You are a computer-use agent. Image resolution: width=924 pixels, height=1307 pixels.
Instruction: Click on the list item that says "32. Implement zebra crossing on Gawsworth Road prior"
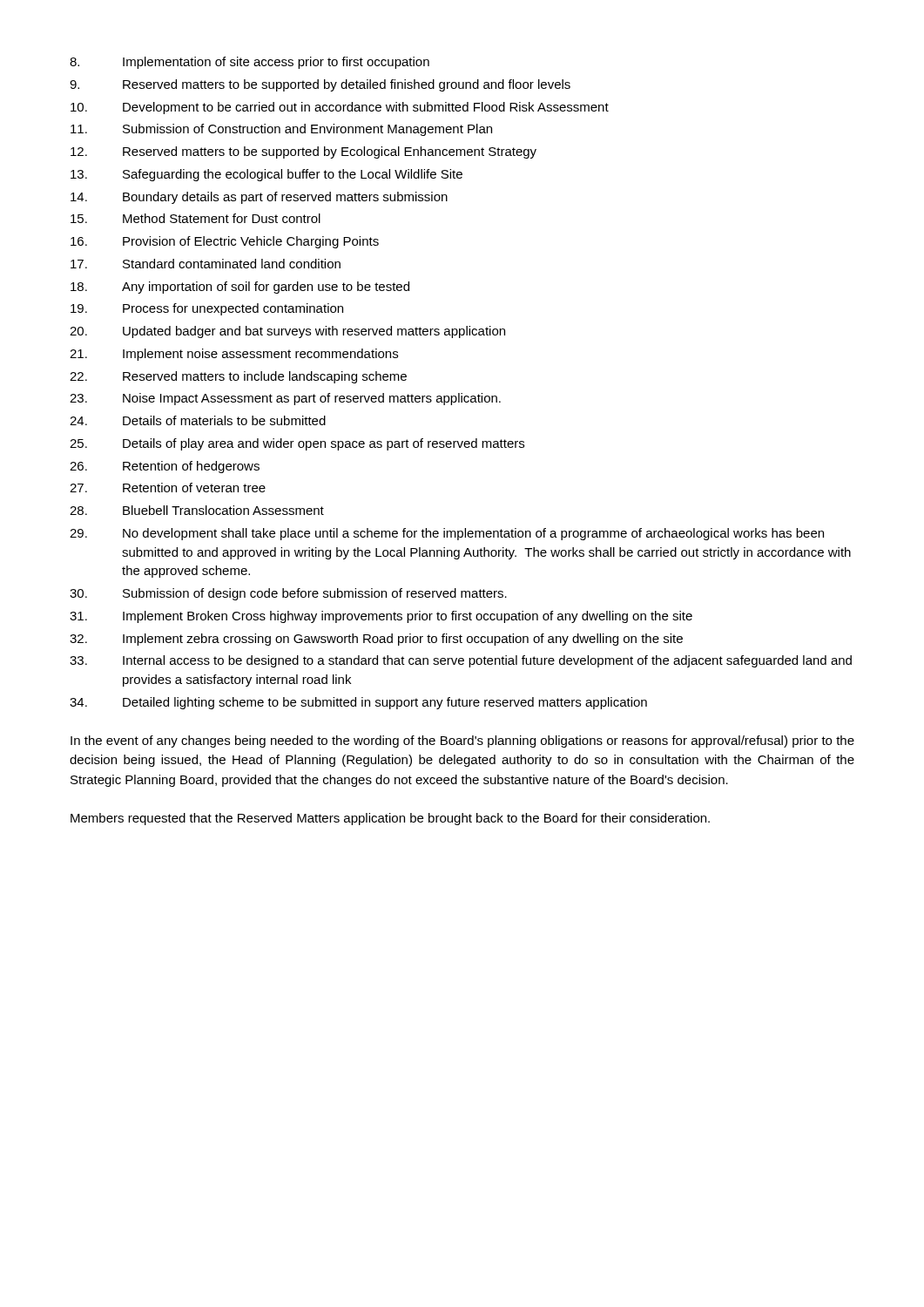coord(462,638)
